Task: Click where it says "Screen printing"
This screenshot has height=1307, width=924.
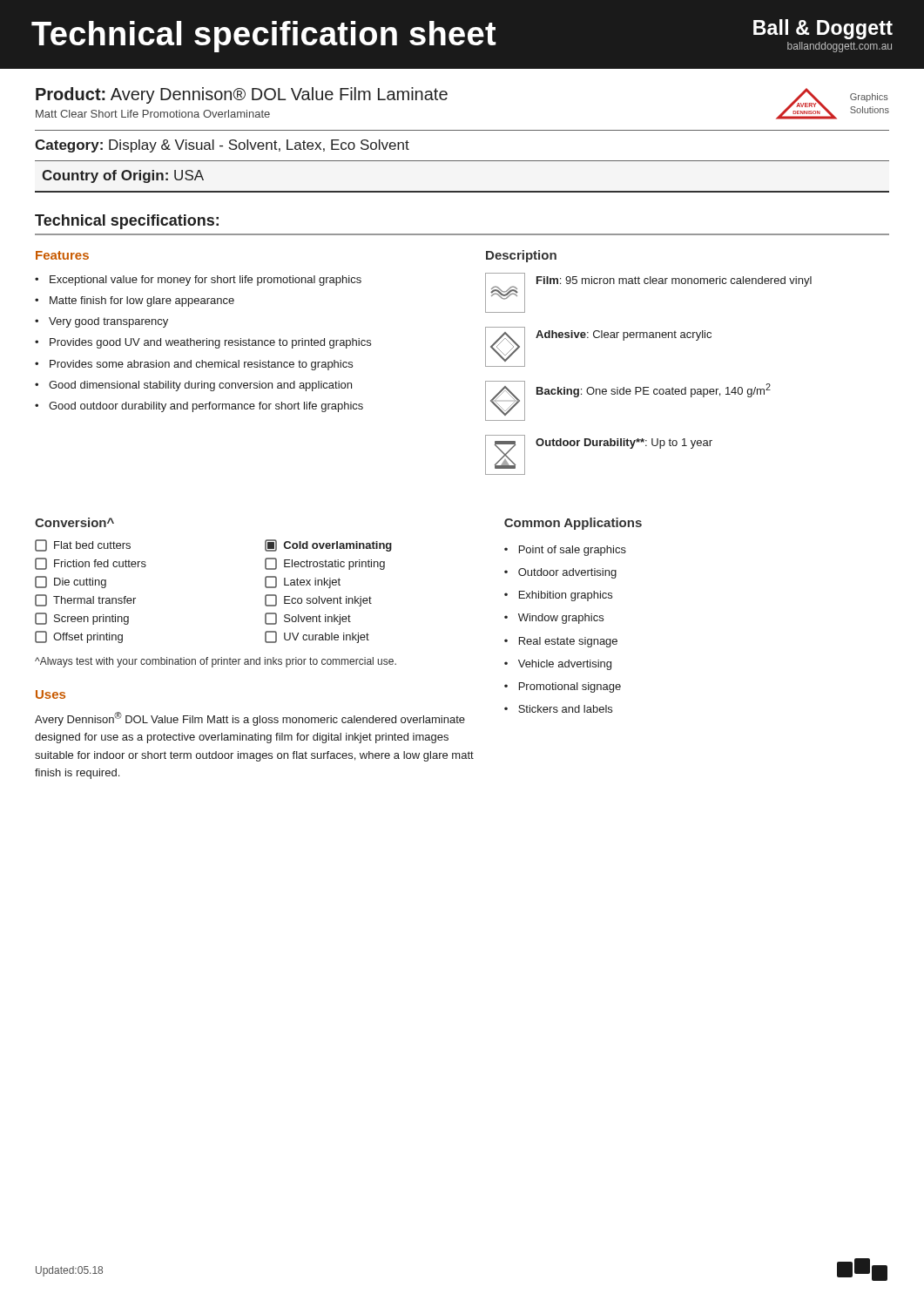Action: pos(82,618)
